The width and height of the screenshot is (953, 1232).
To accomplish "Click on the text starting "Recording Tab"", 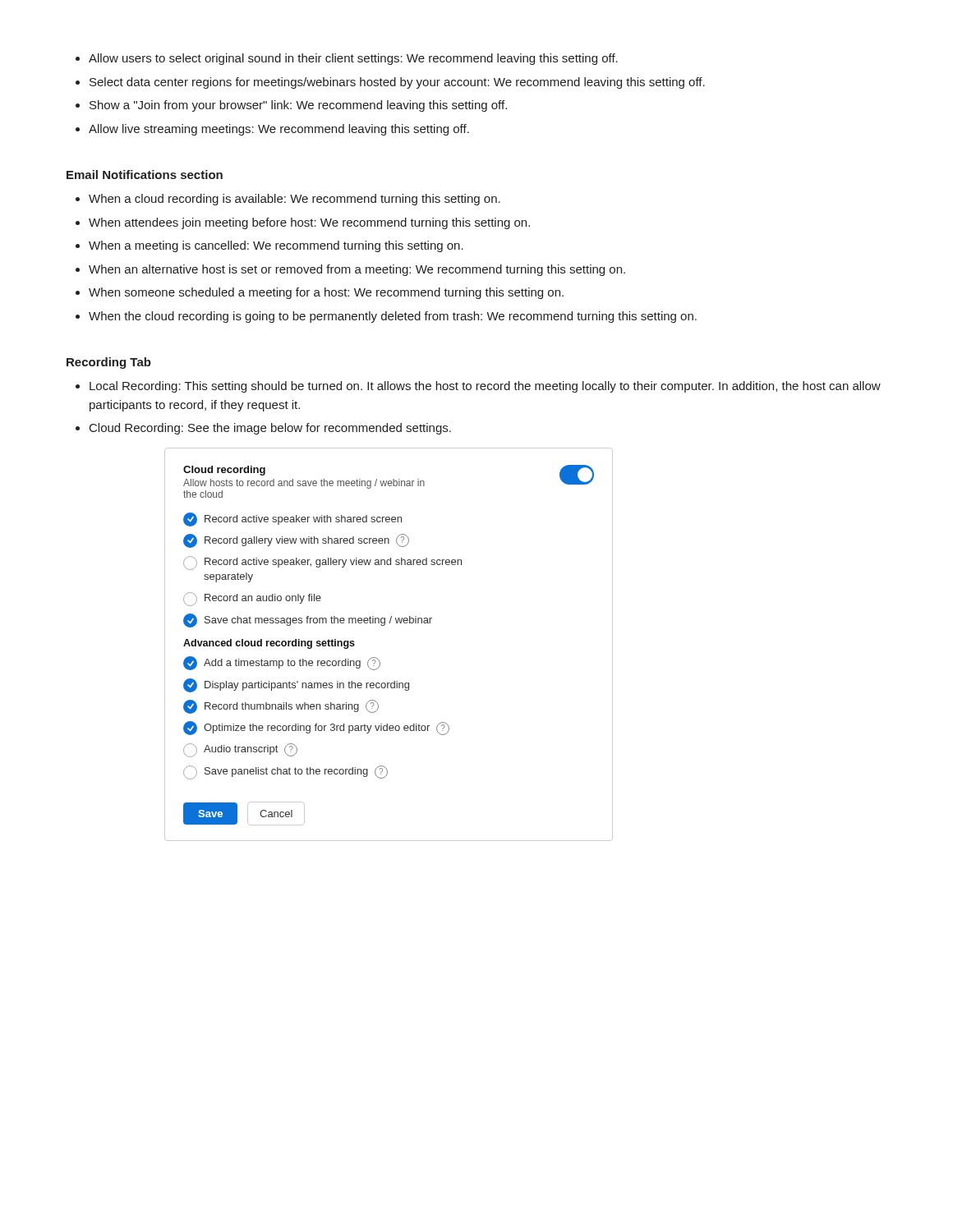I will [108, 362].
